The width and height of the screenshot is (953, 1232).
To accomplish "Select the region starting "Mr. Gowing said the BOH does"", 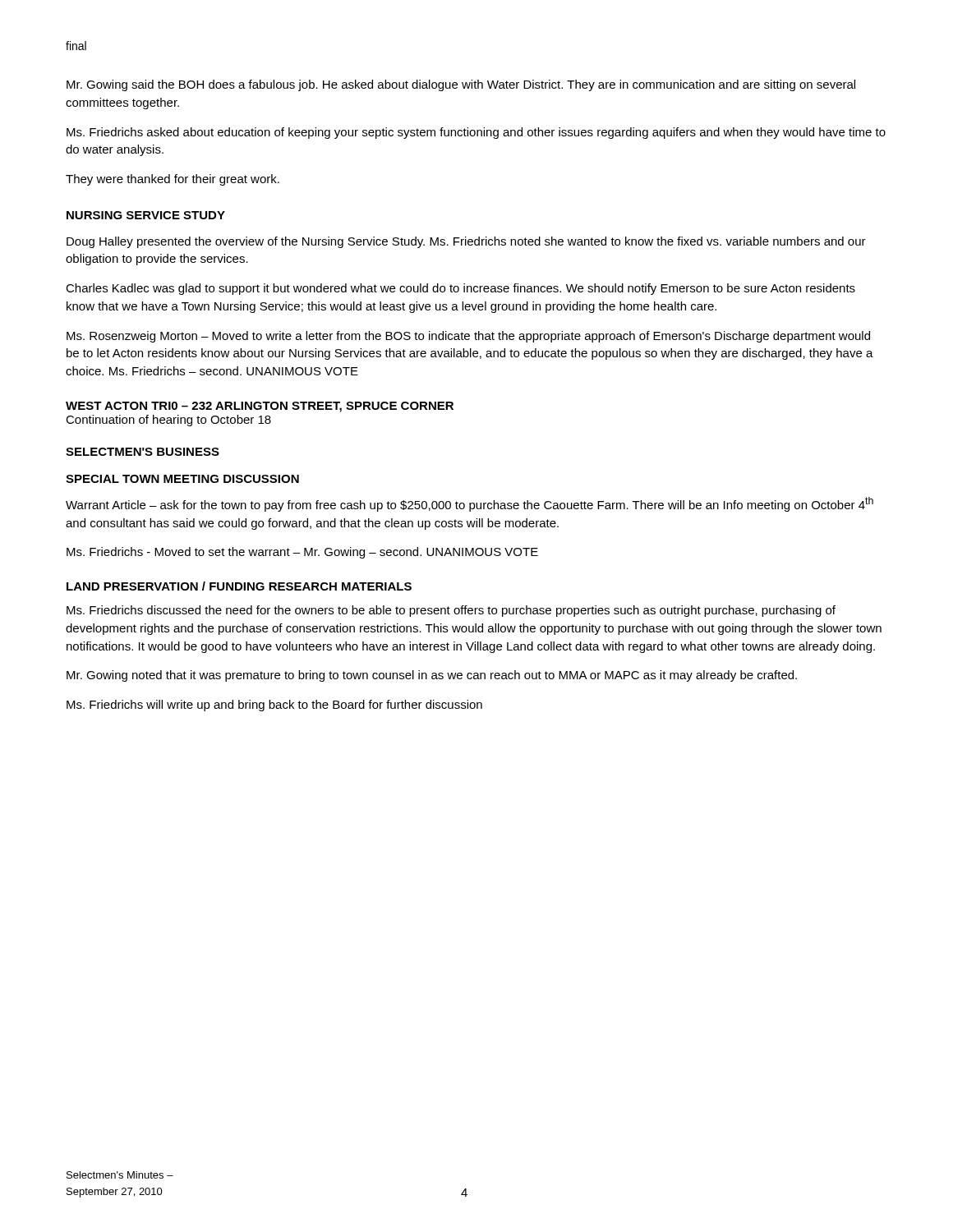I will click(476, 93).
